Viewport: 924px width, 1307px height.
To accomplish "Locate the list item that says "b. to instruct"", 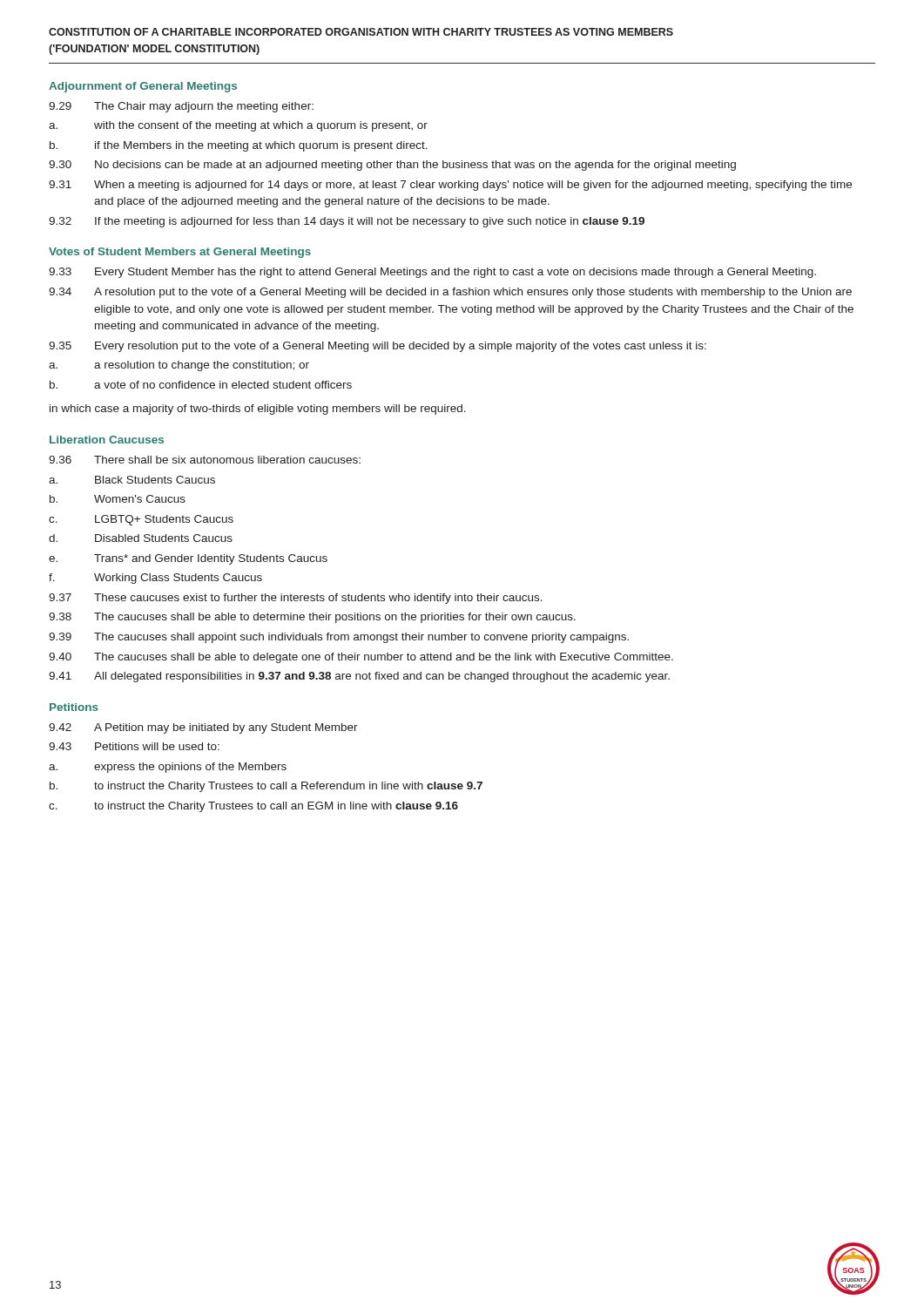I will pos(462,786).
